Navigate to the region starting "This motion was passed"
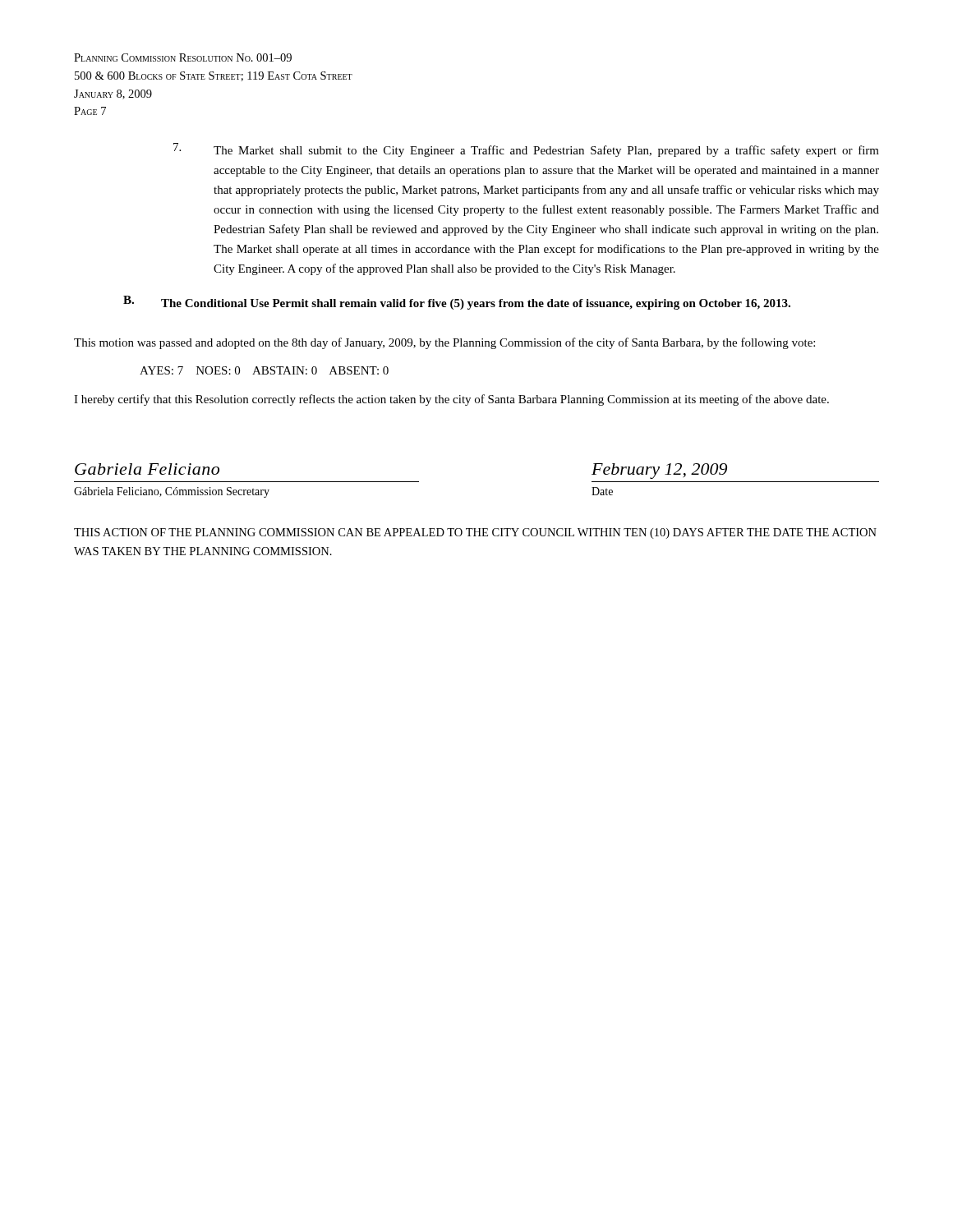Screen dimensions: 1232x953 445,342
